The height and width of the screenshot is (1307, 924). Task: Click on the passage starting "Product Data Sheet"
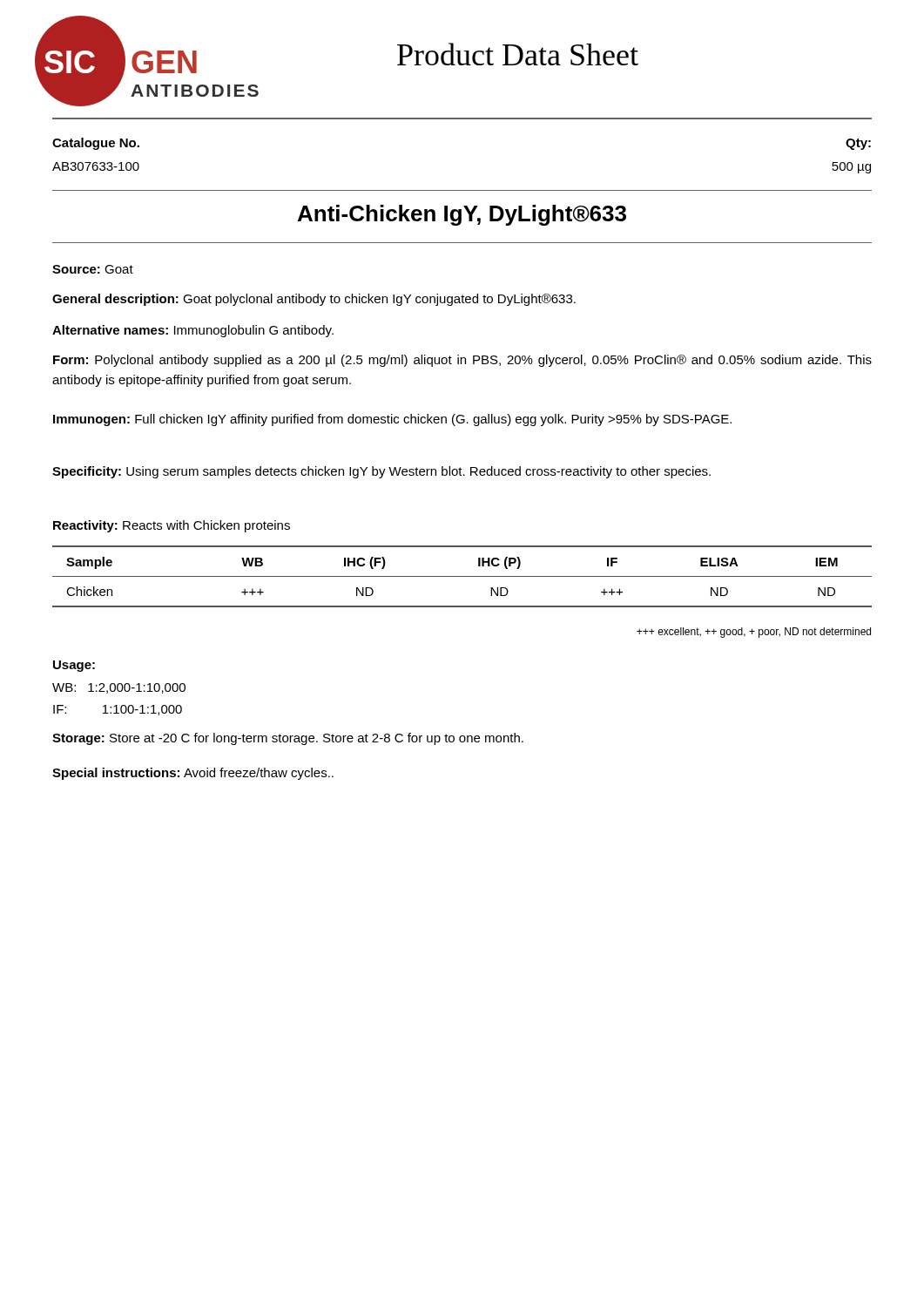click(517, 55)
